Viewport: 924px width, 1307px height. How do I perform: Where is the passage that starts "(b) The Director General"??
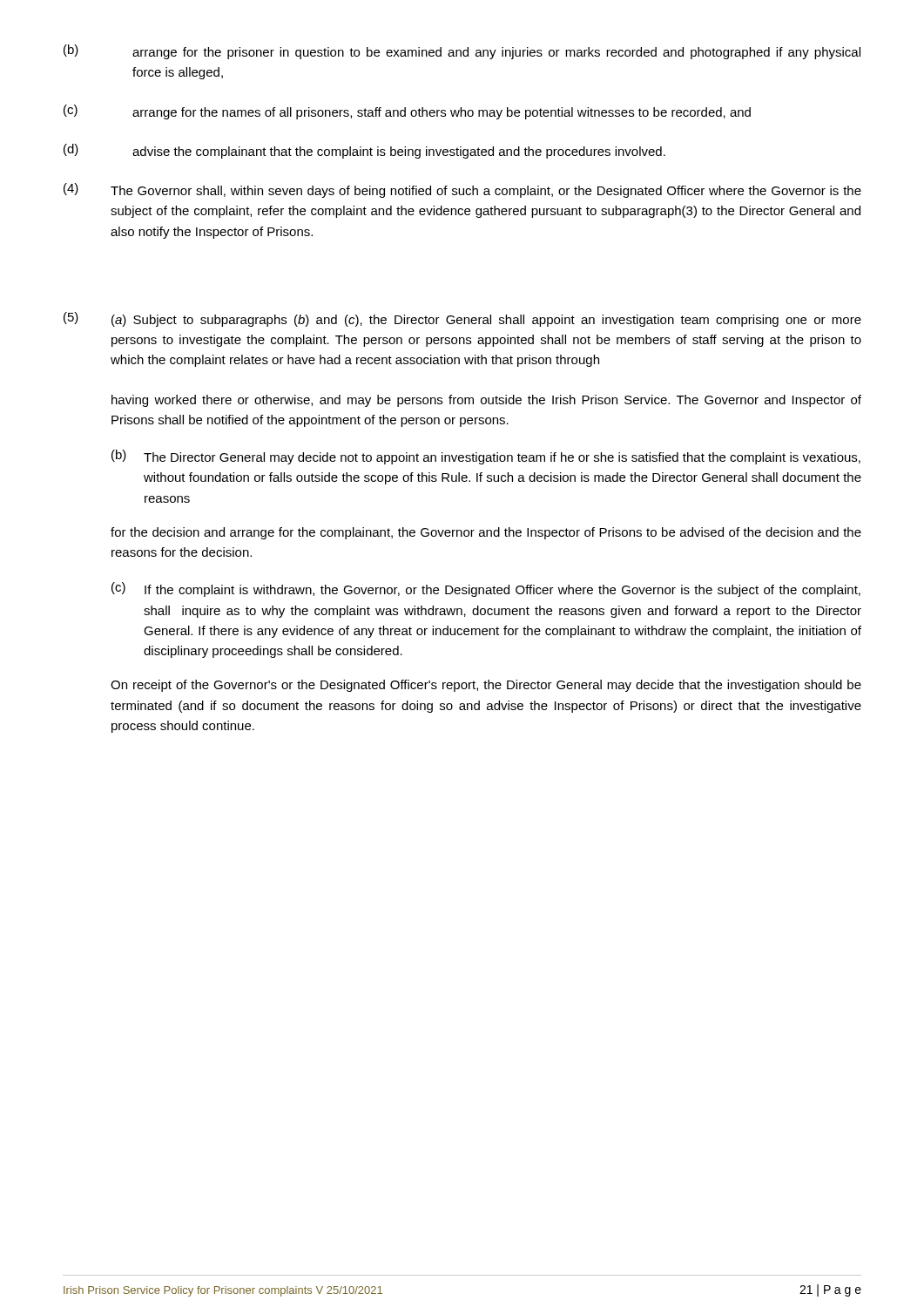[x=486, y=477]
